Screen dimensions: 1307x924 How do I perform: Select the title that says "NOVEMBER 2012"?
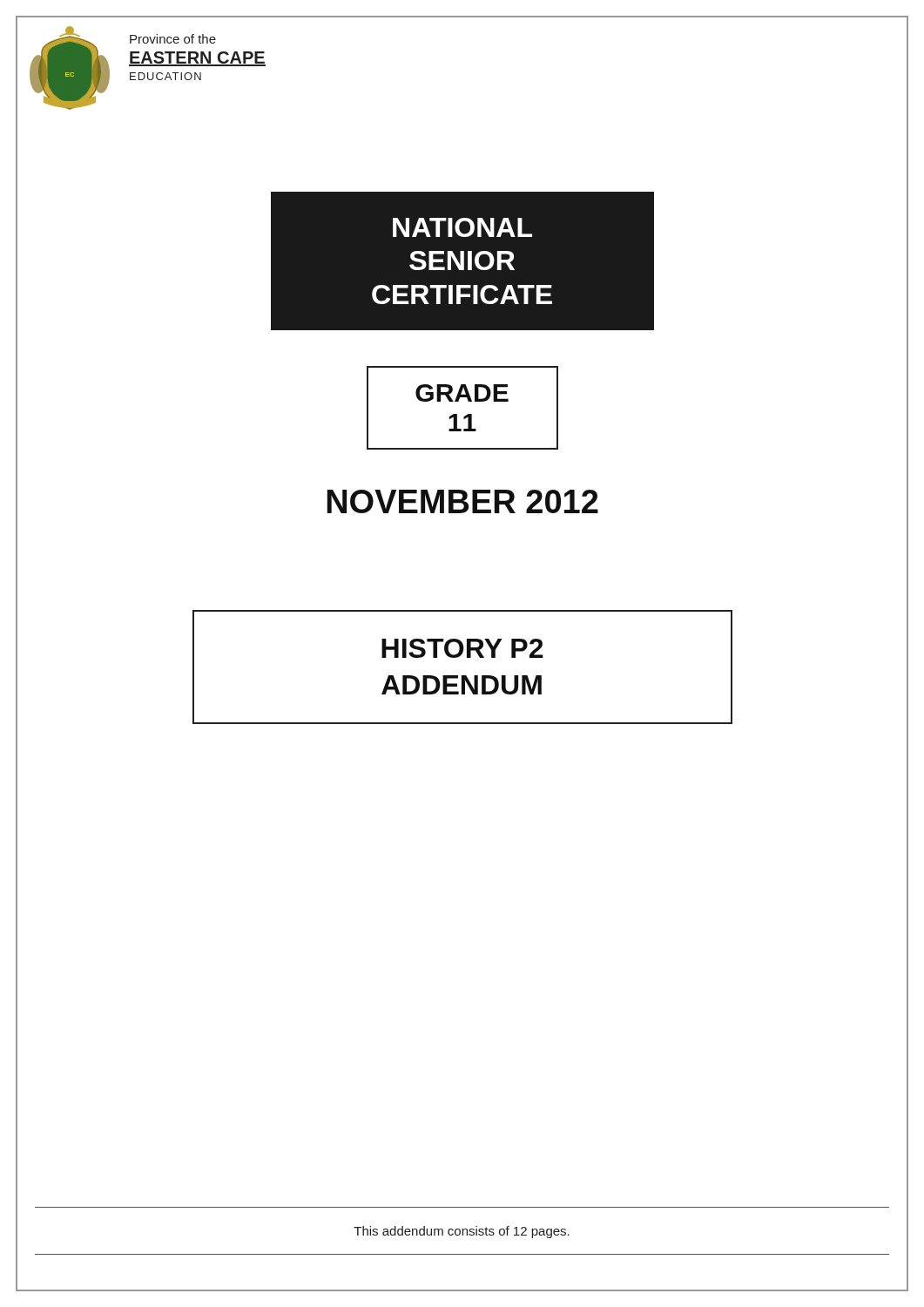462,502
